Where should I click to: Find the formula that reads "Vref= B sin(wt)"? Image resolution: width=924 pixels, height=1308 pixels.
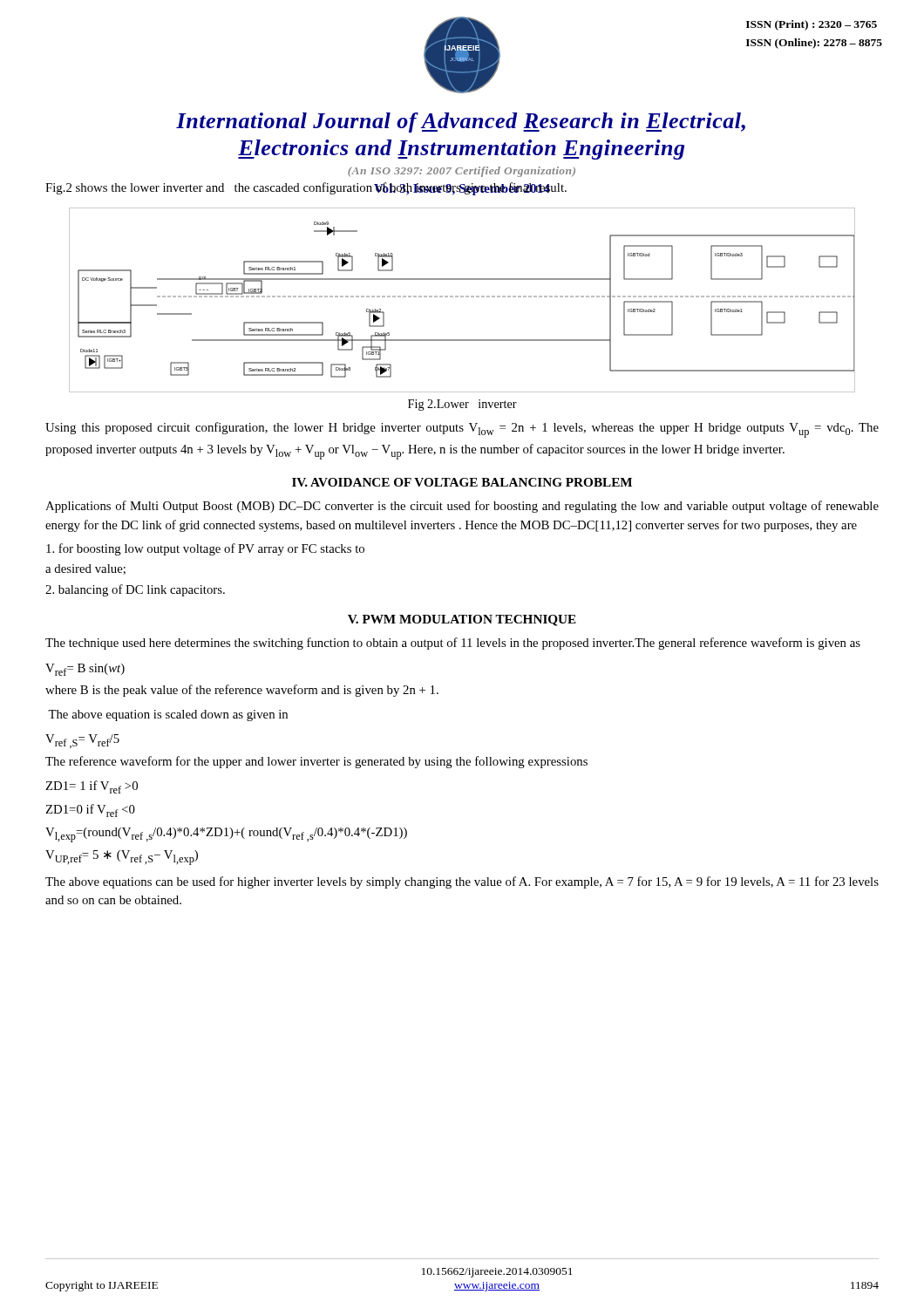(85, 669)
